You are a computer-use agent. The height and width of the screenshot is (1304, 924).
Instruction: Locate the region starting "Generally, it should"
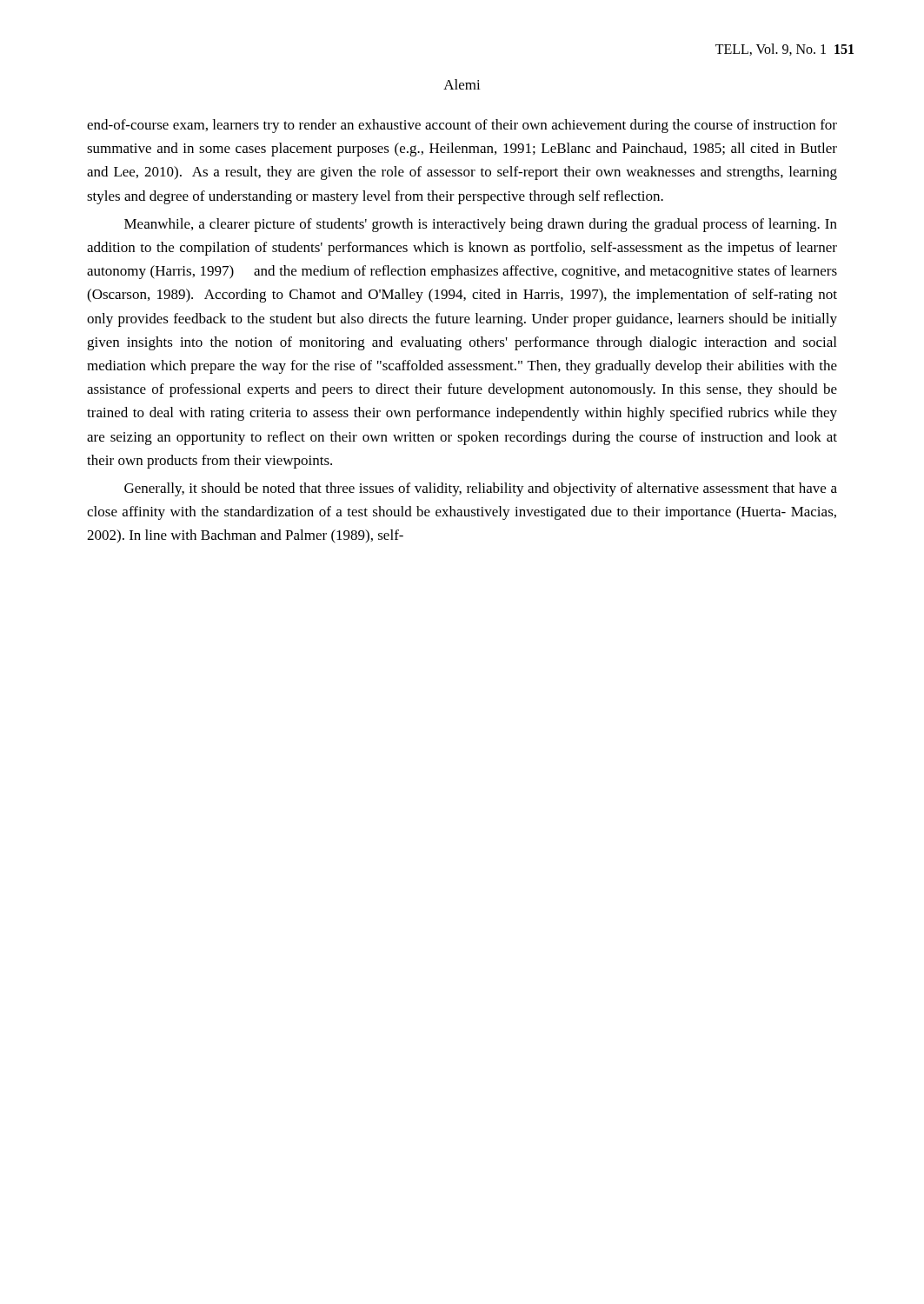[x=462, y=512]
